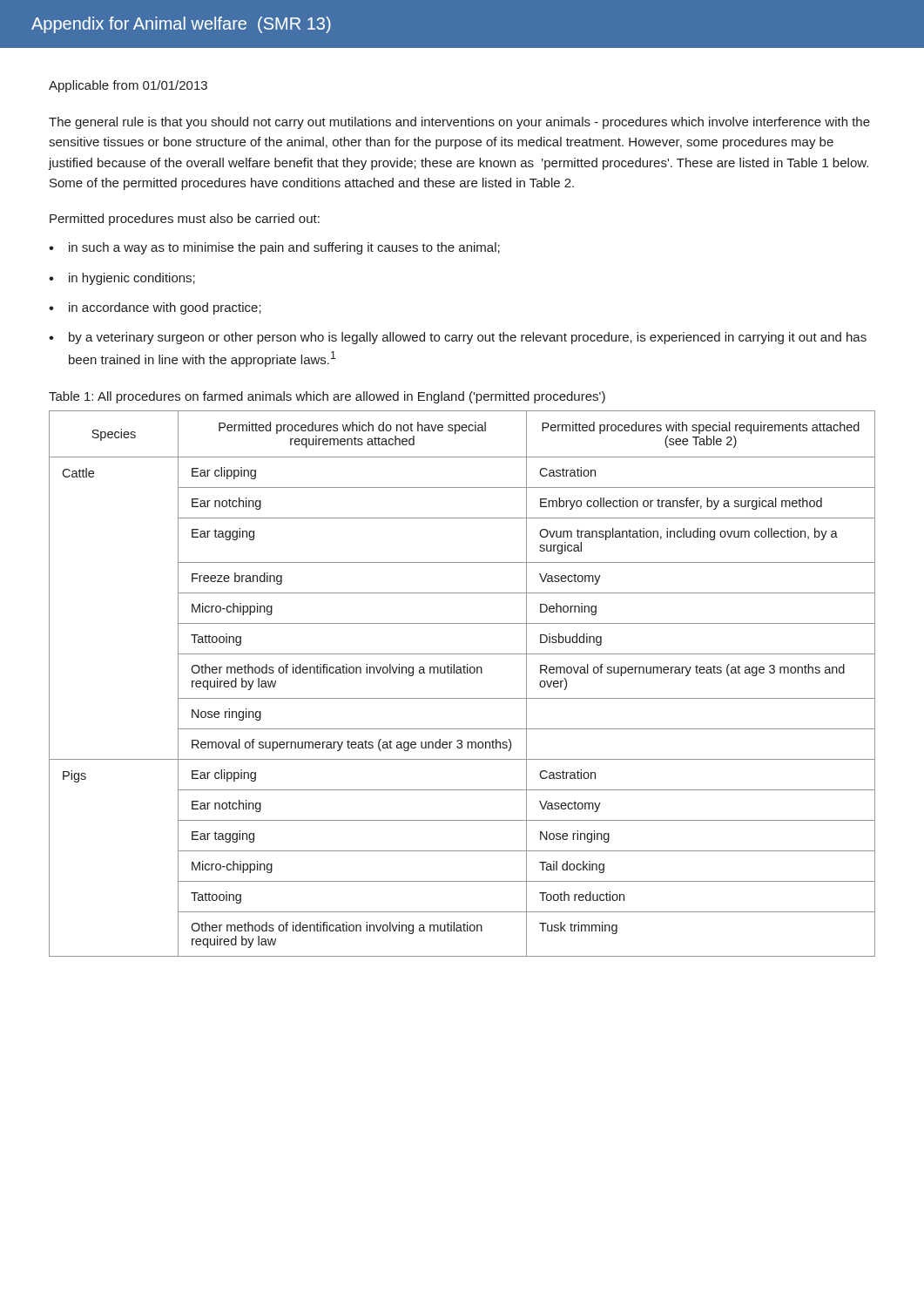
Task: Click the table
Action: click(462, 683)
